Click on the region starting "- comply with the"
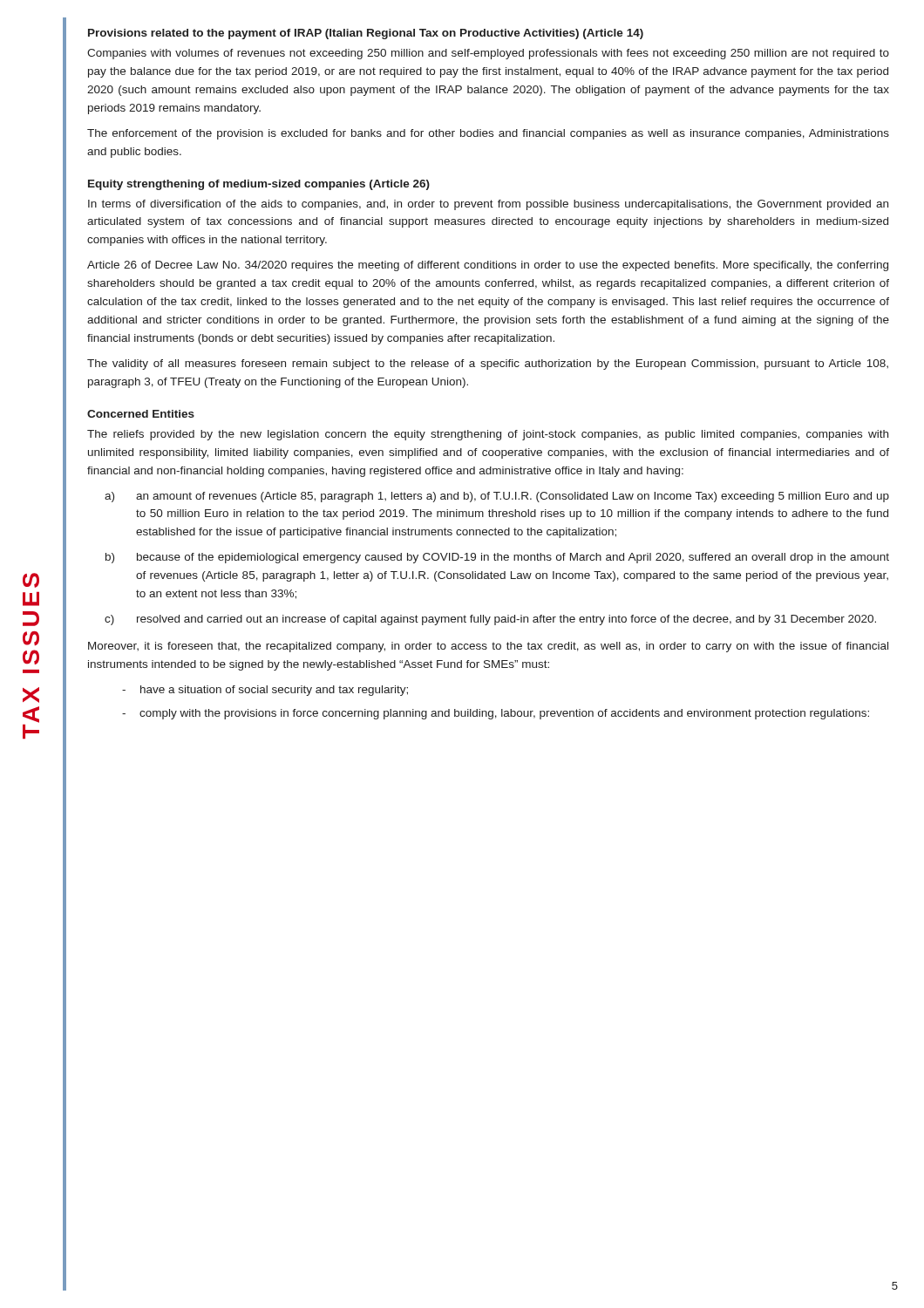 (506, 713)
